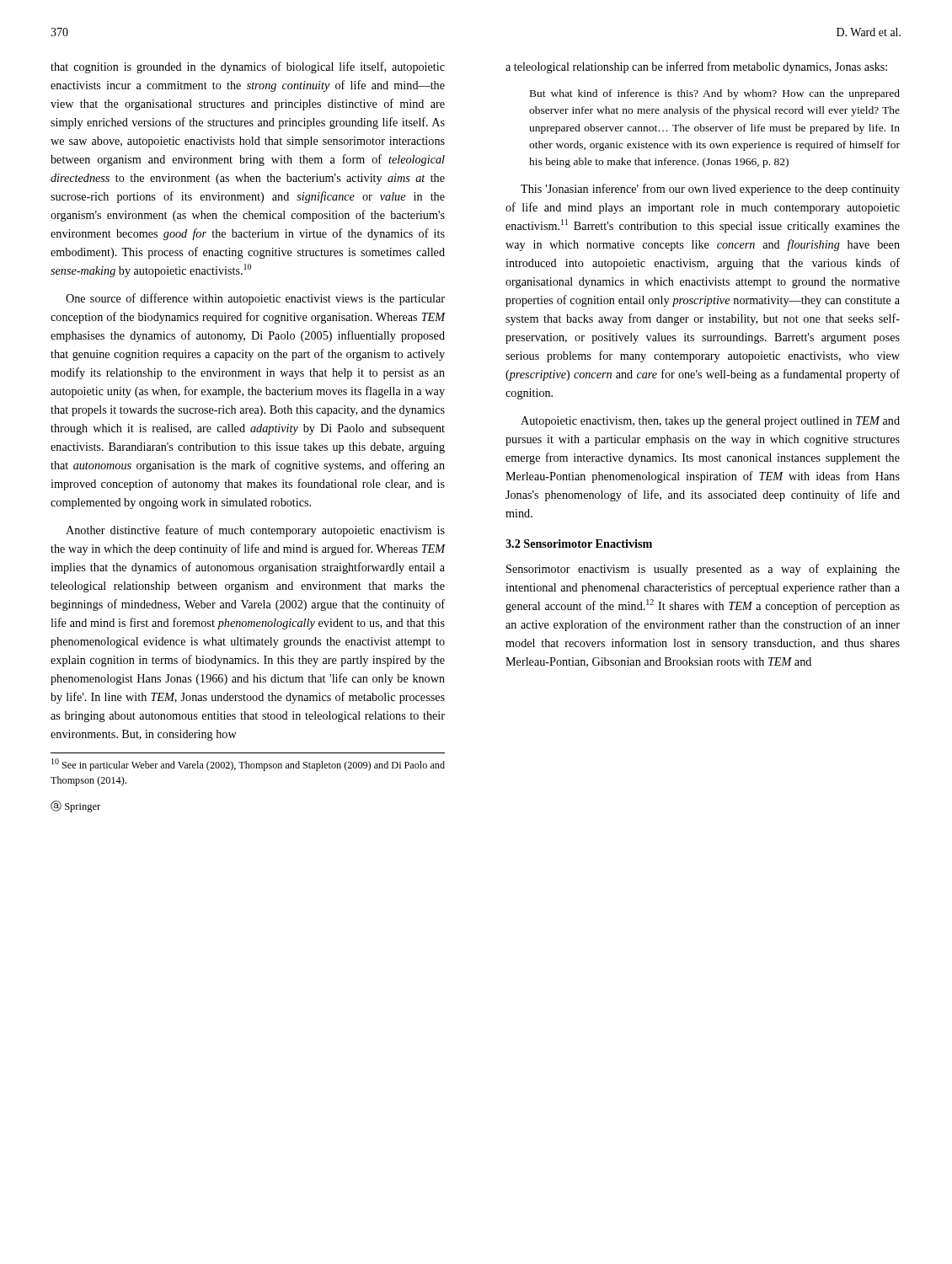Screen dimensions: 1264x952
Task: Find the text block with the text "One source of difference"
Action: click(248, 400)
